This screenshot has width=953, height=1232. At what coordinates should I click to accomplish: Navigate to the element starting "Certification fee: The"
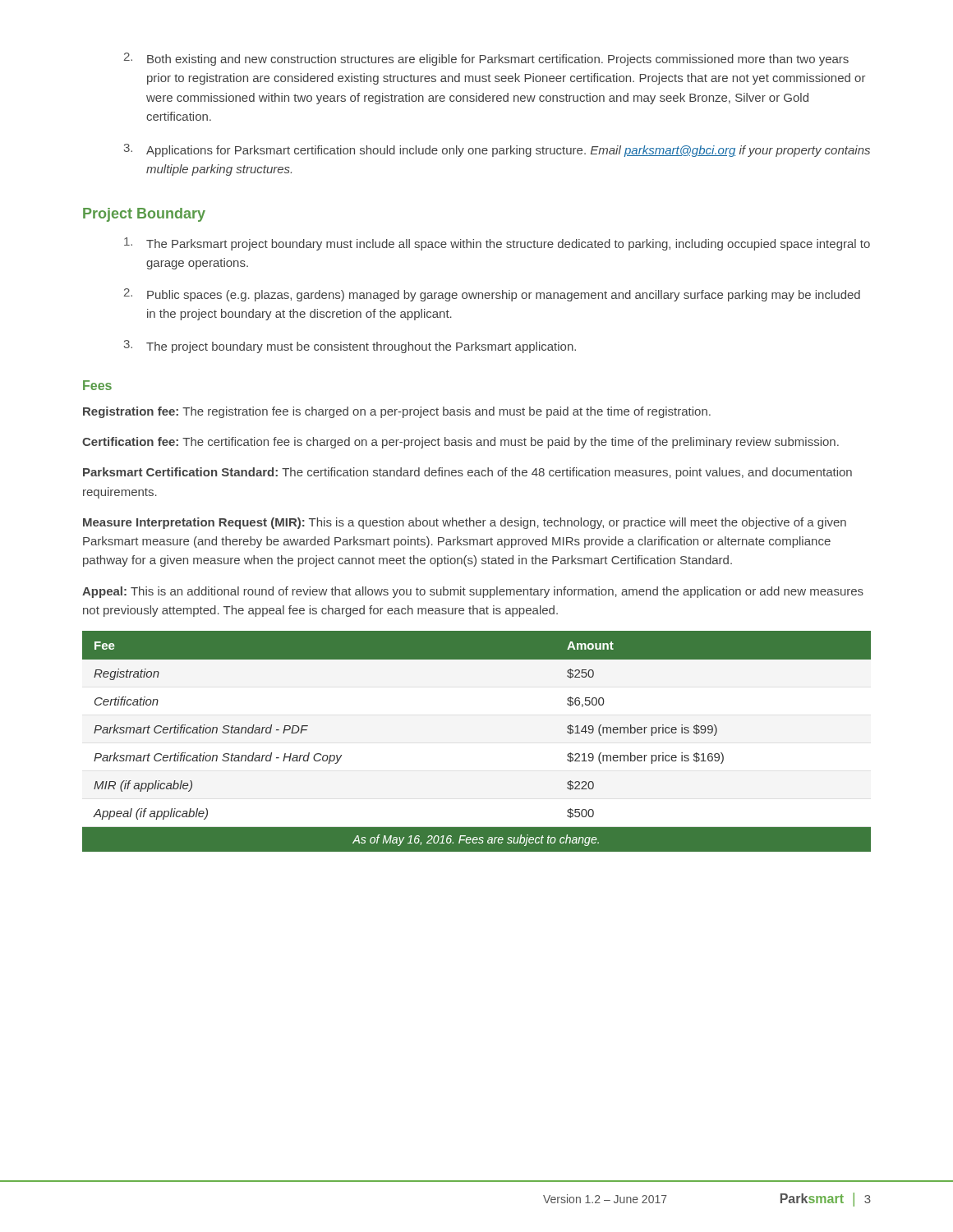pos(461,441)
